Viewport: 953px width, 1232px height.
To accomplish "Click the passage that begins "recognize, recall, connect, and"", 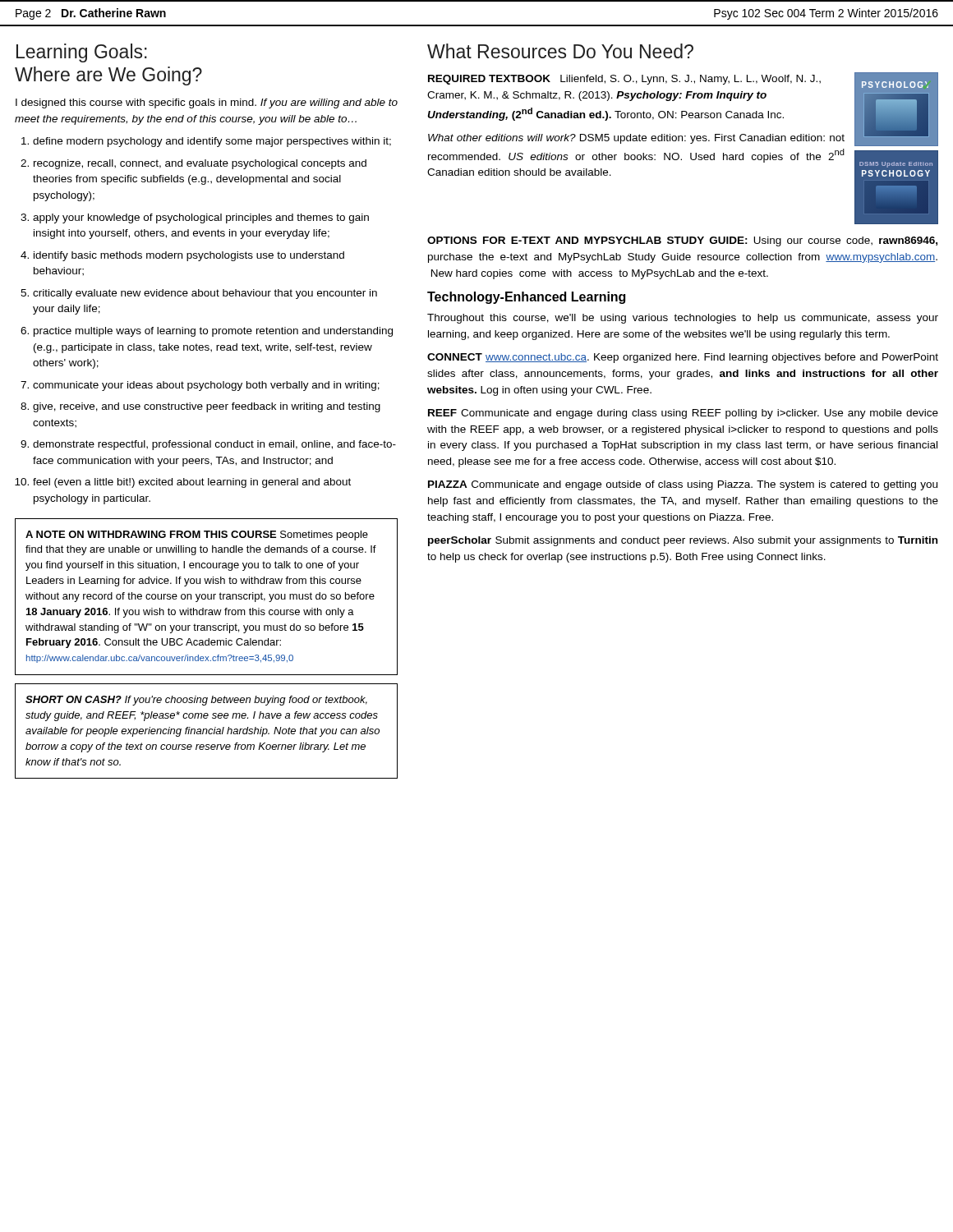I will pos(200,179).
